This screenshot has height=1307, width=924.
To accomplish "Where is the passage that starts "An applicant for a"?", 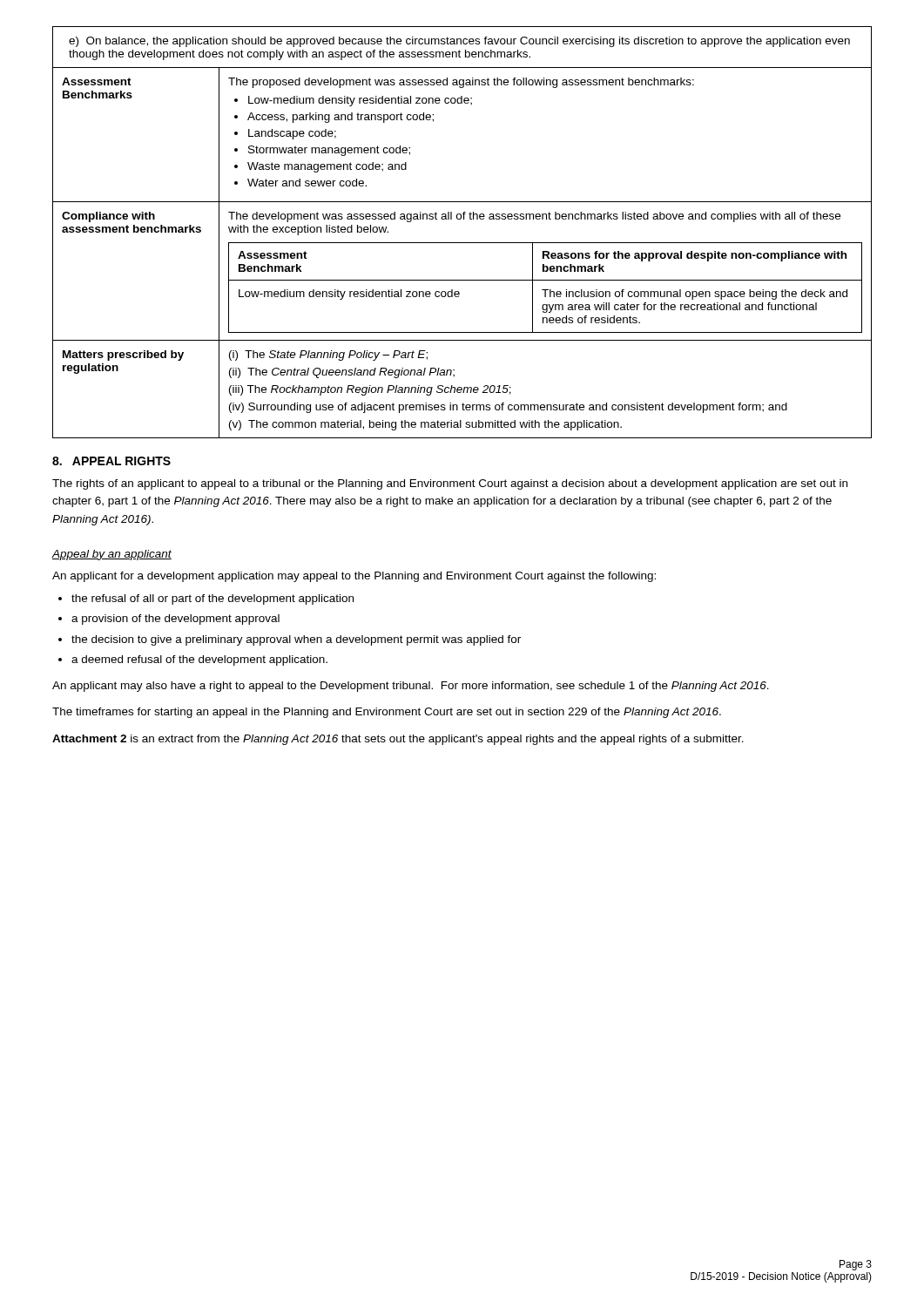I will (355, 575).
